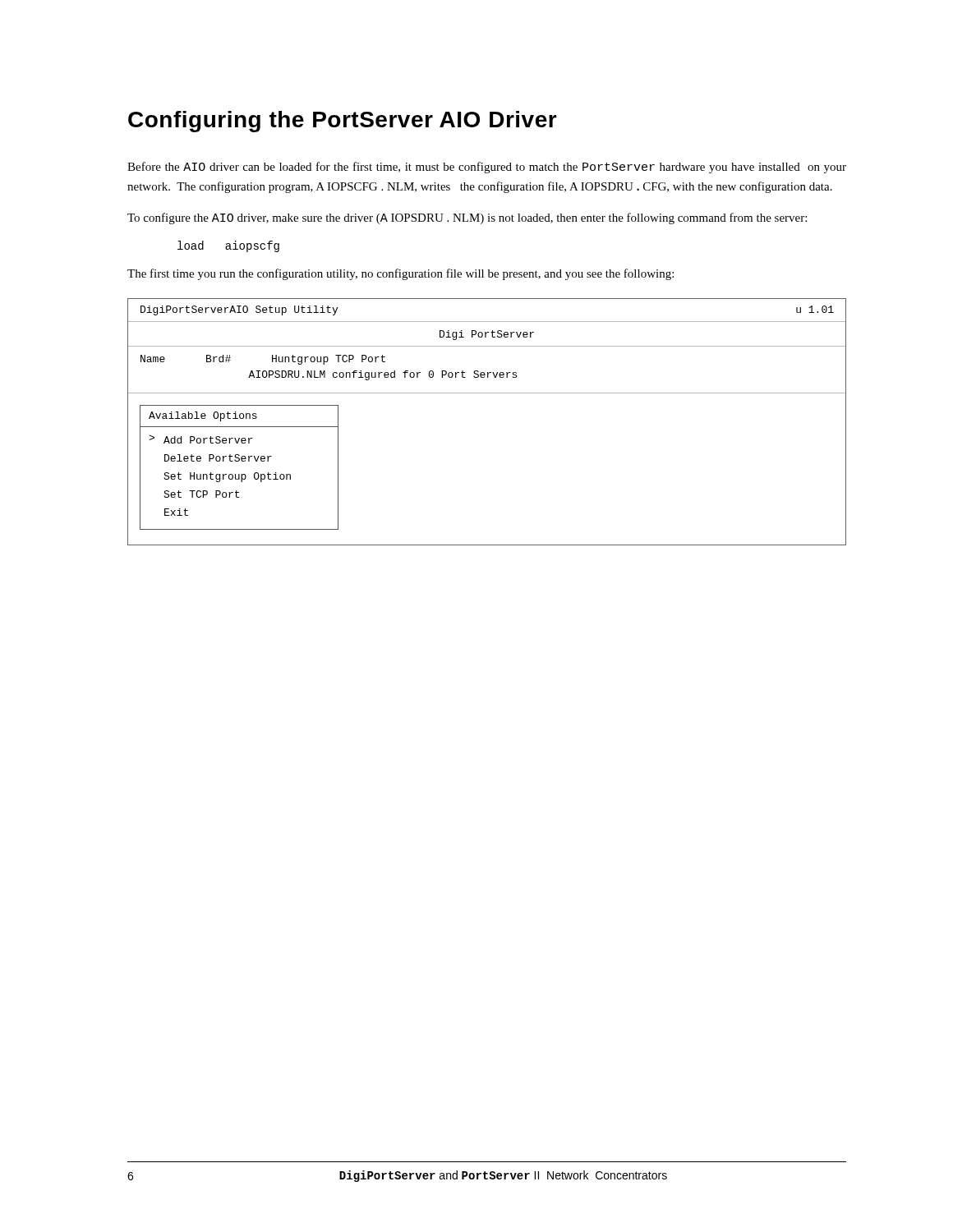Navigate to the text starting "load aiopscfg"

(x=228, y=246)
